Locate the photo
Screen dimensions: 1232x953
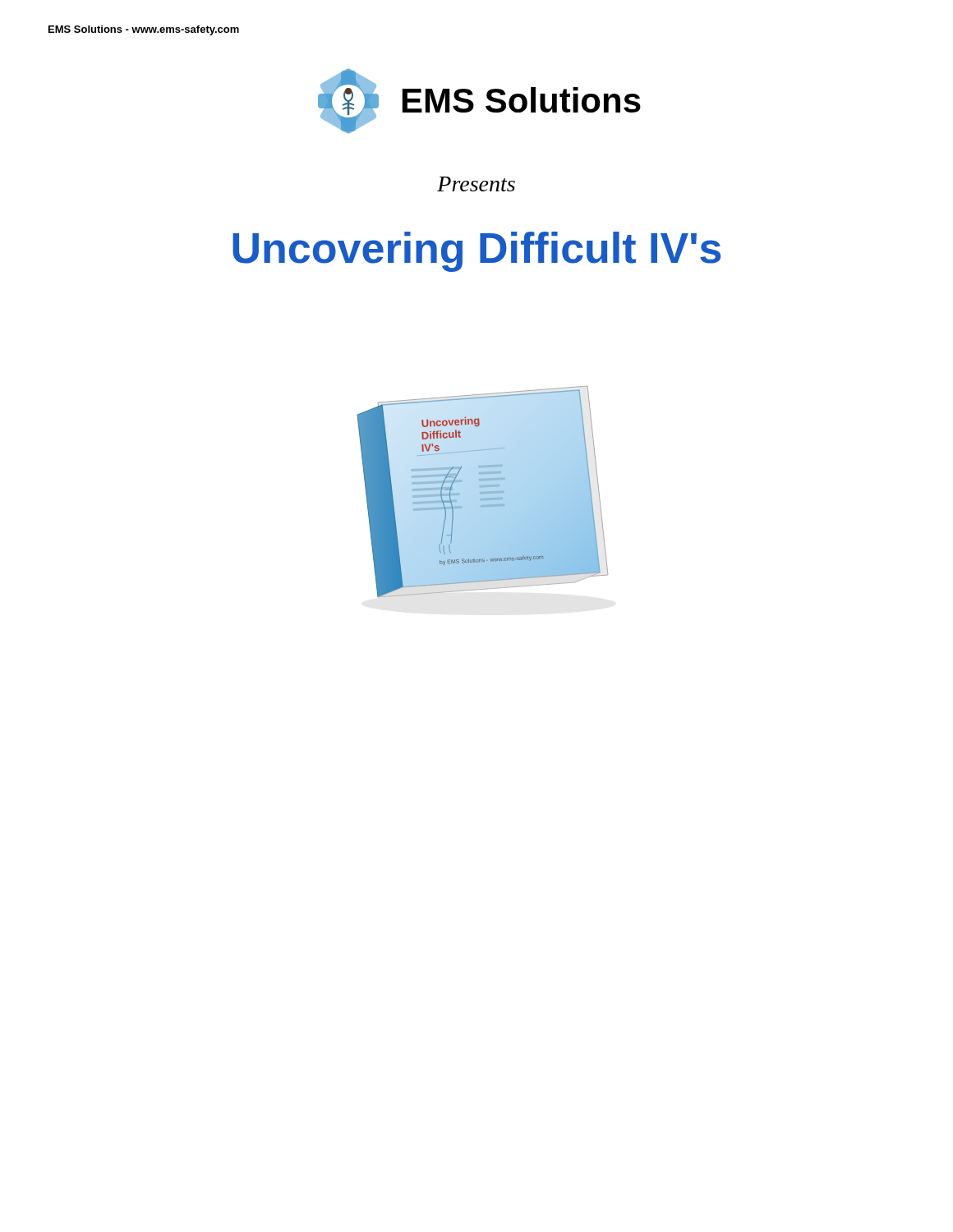click(x=476, y=487)
